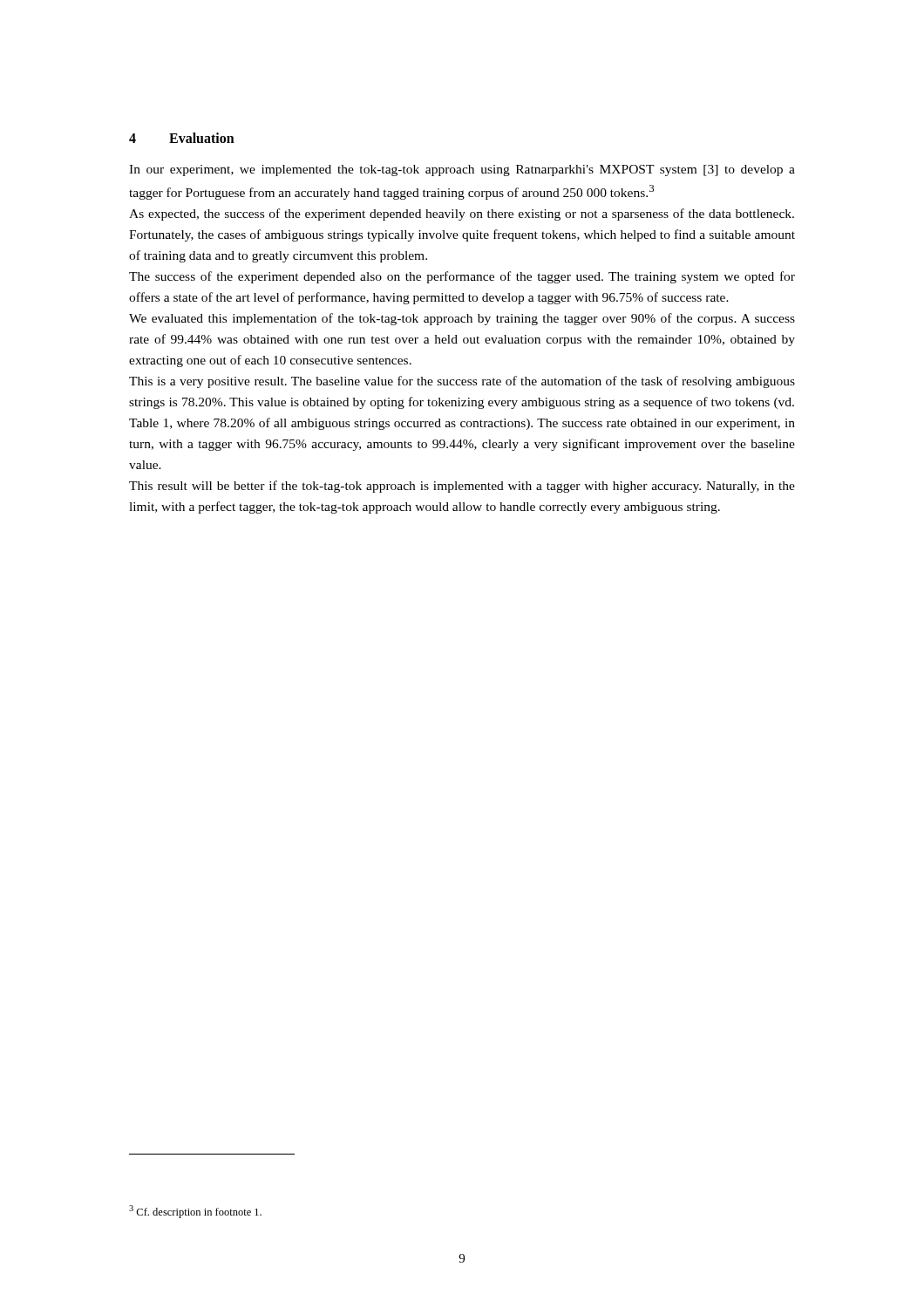Screen dimensions: 1308x924
Task: Navigate to the passage starting "We evaluated this implementation of the tok-tag-tok"
Action: click(x=462, y=339)
